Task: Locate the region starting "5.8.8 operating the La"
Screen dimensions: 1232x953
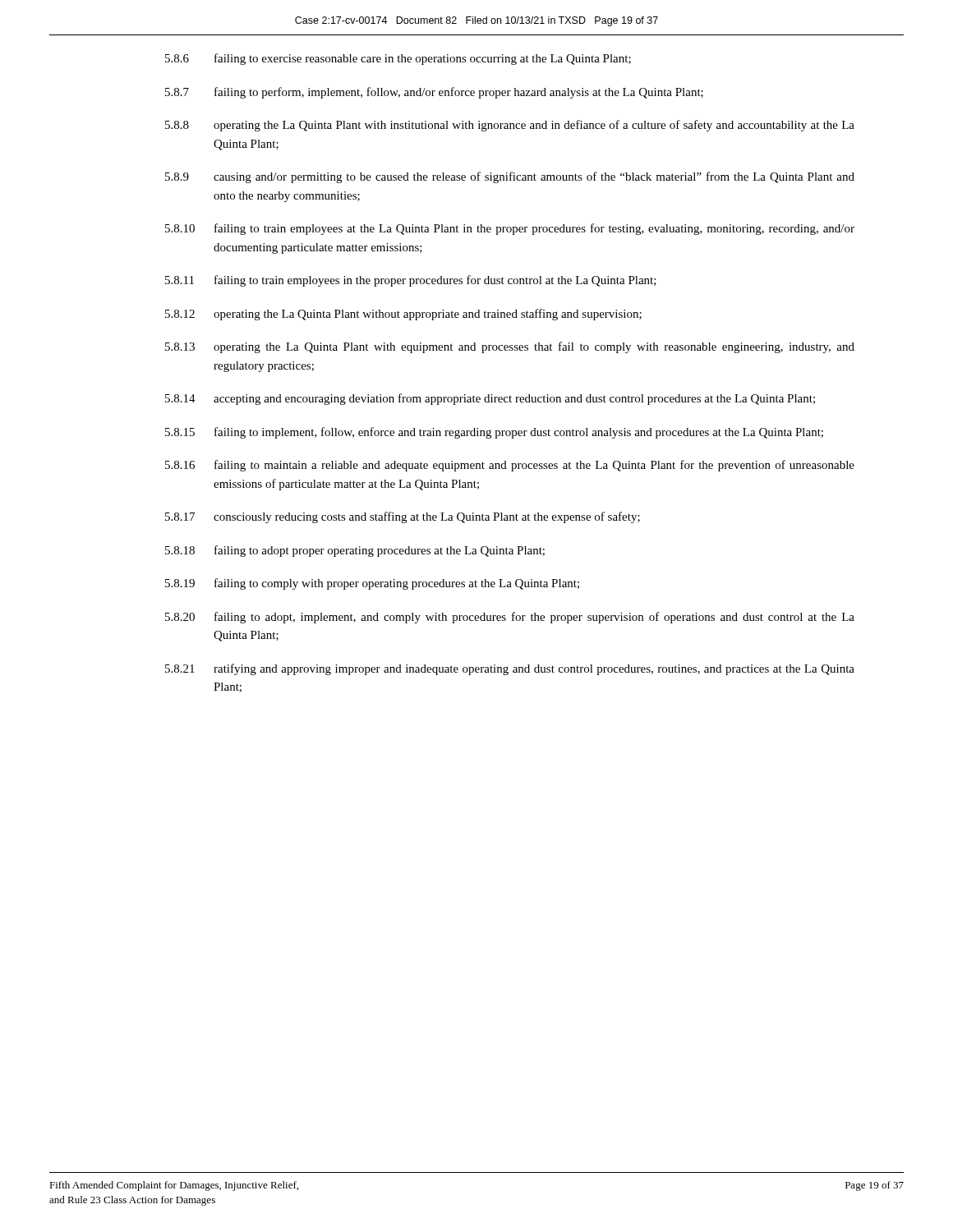Action: click(509, 134)
